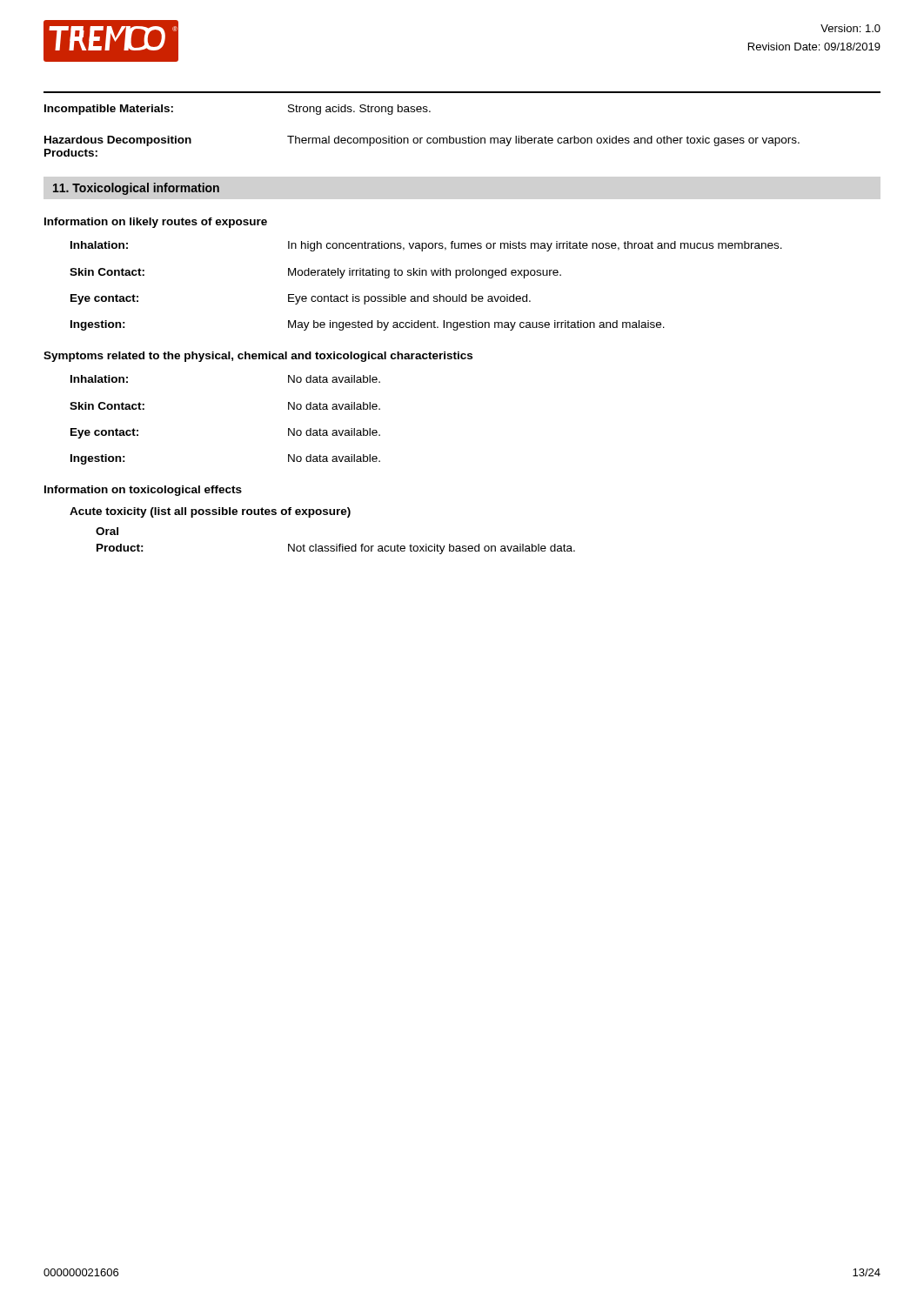Locate the block of text that opens with "Eye contact: Eye contact is possible and should"
Viewport: 924px width, 1305px height.
(475, 298)
